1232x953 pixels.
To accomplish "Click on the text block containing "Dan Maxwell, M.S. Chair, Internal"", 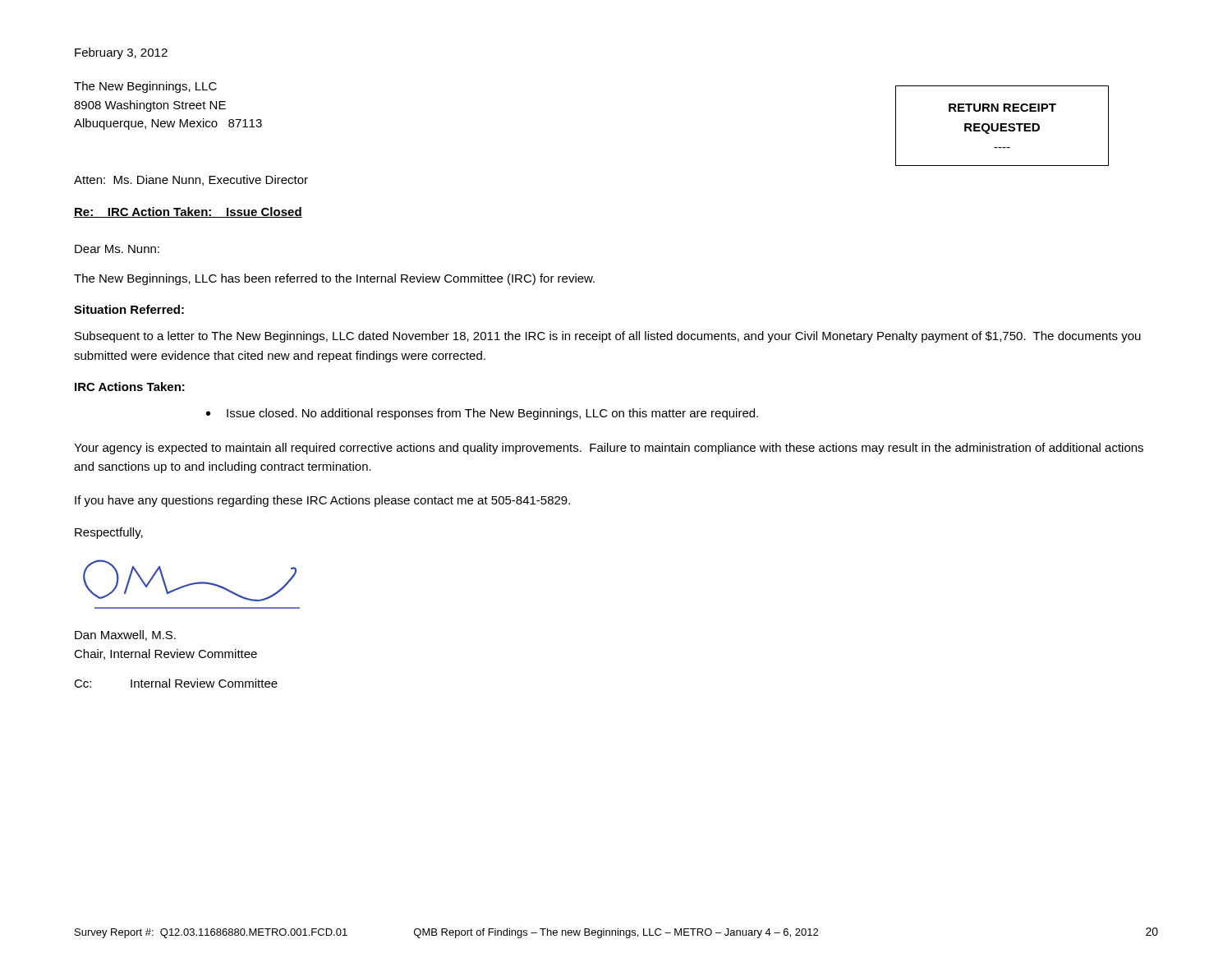I will point(166,644).
